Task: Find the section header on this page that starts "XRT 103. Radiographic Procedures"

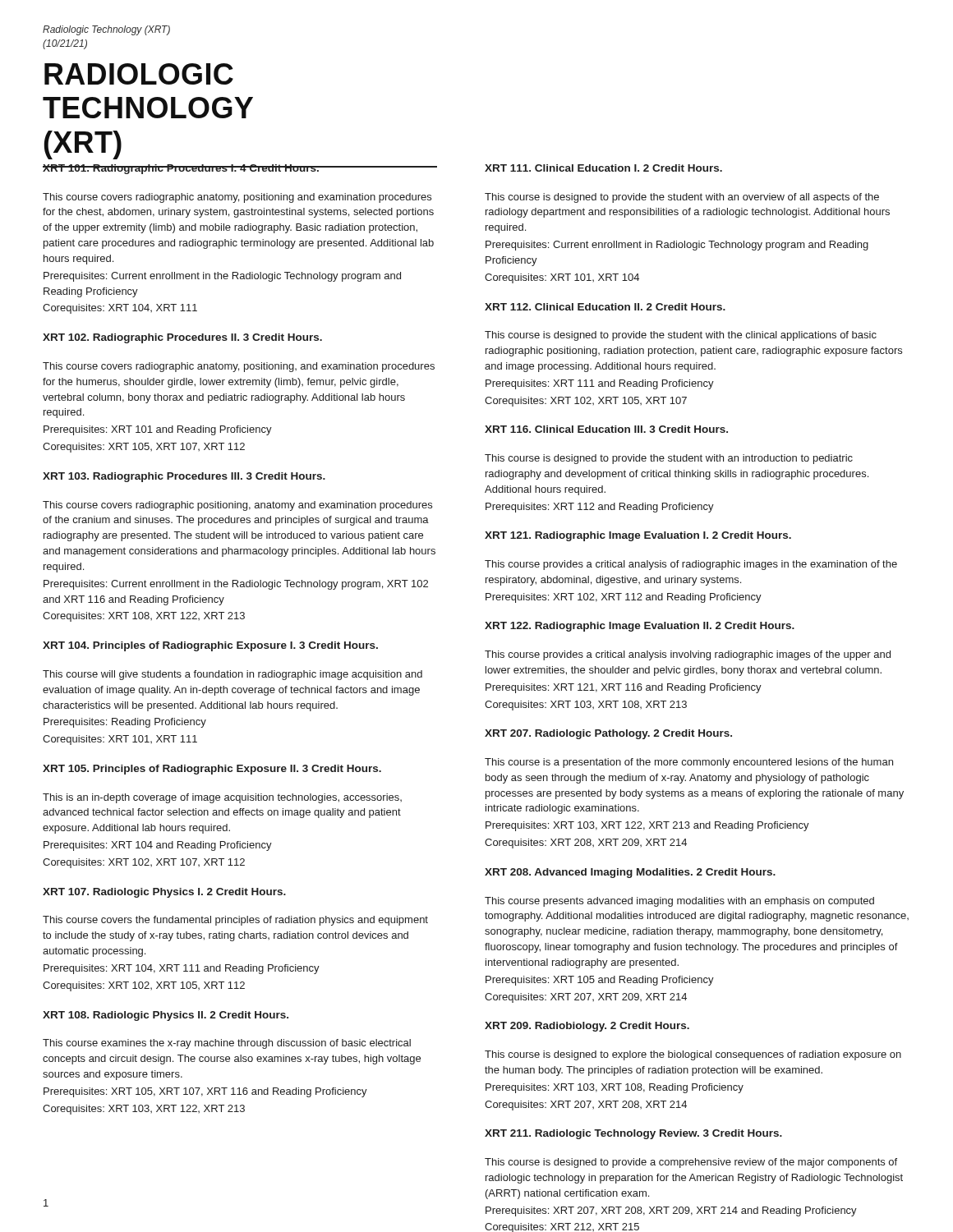Action: 240,476
